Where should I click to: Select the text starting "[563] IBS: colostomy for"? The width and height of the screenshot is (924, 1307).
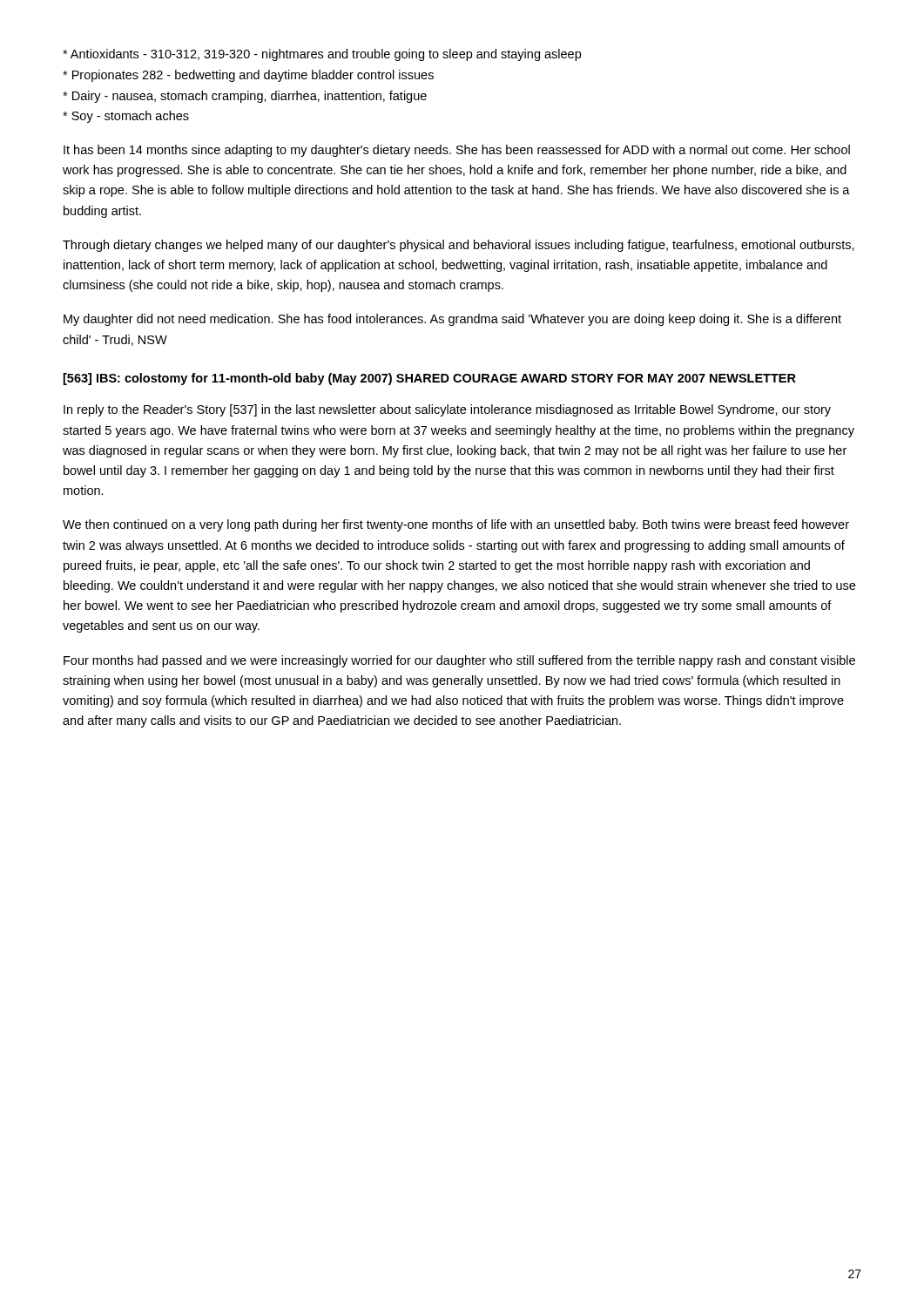tap(429, 378)
